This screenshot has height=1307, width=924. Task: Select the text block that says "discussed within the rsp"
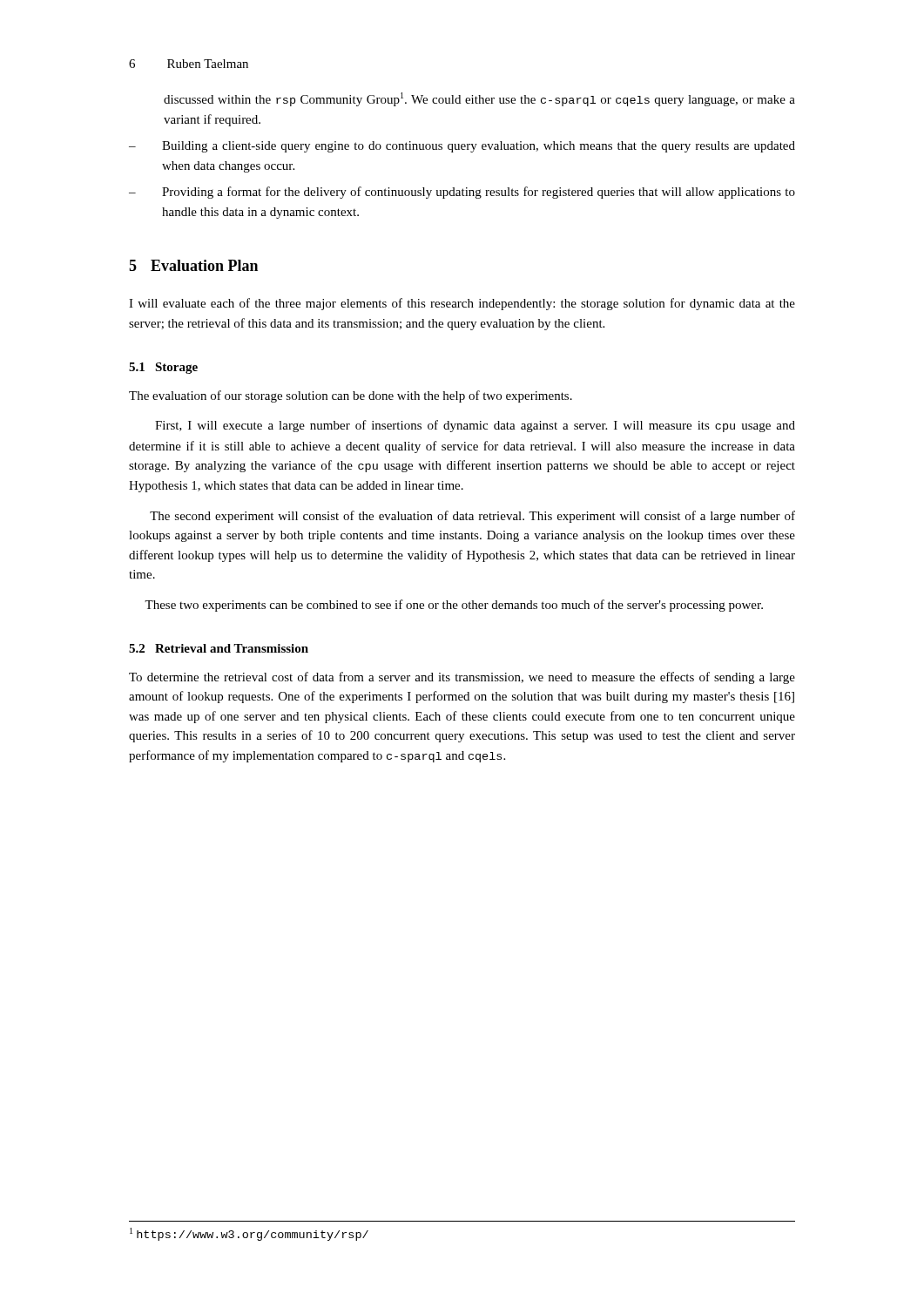click(479, 108)
